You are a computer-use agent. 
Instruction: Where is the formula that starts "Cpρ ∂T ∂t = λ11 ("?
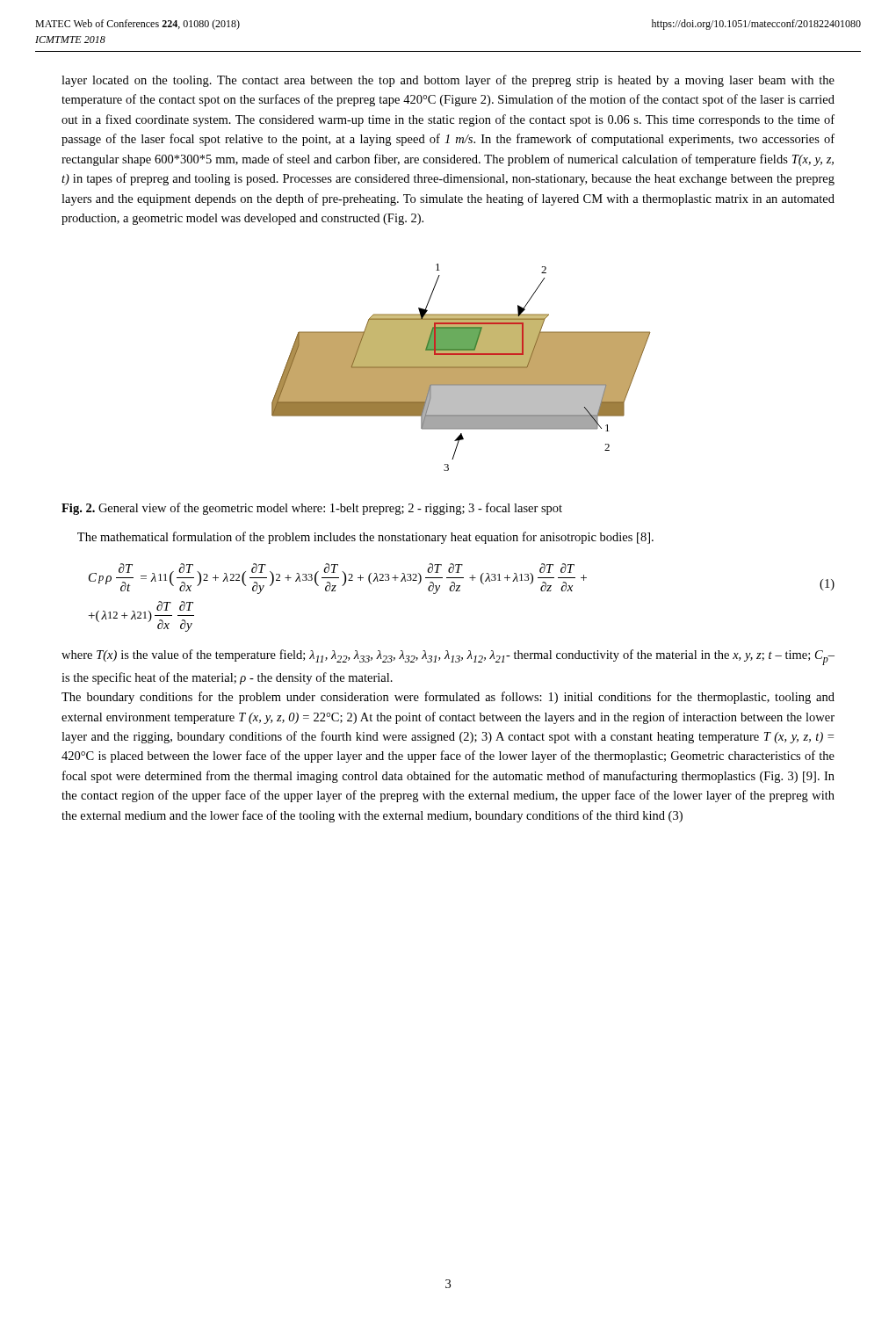[x=448, y=597]
